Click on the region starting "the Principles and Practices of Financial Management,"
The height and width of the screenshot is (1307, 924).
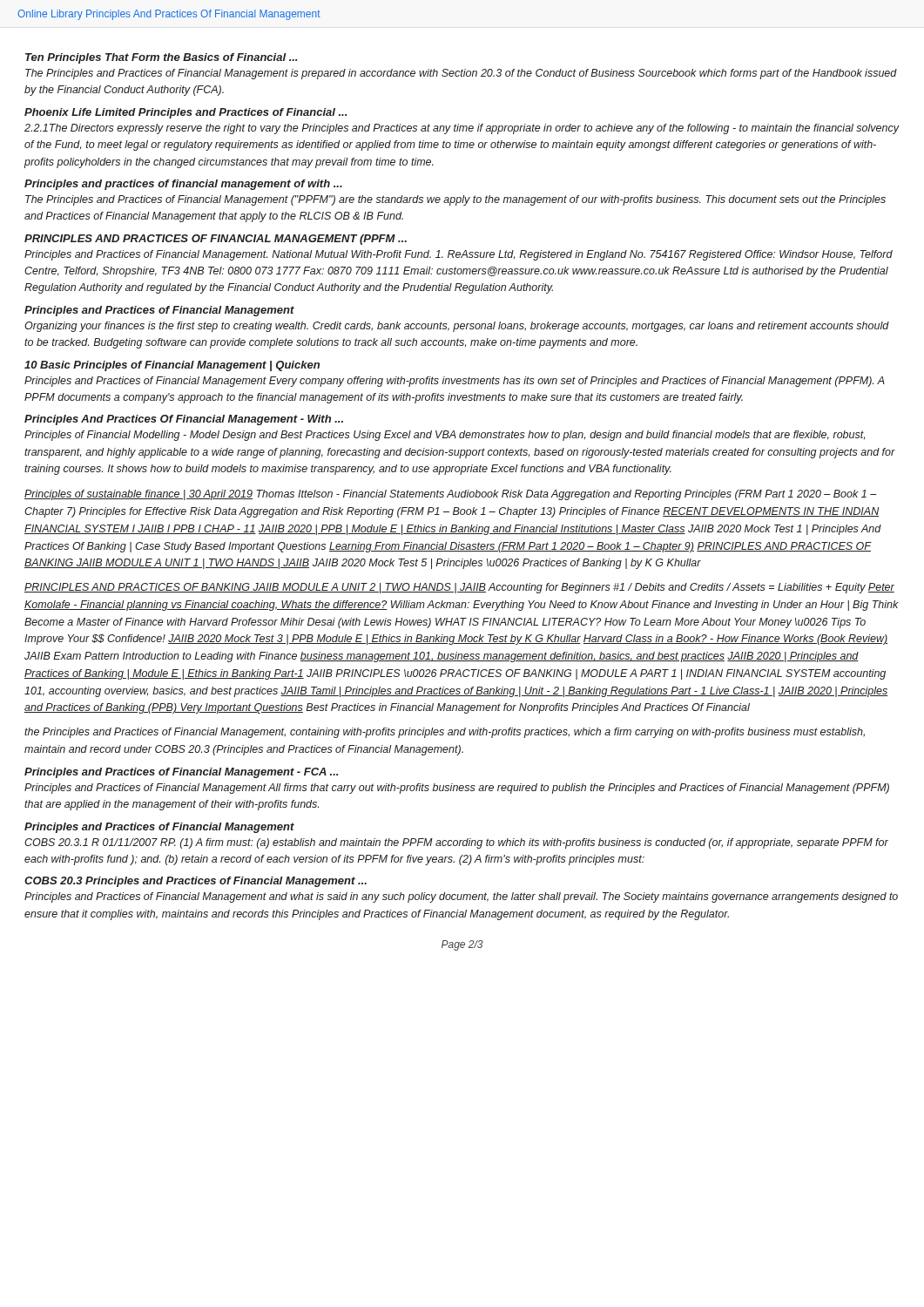tap(445, 740)
